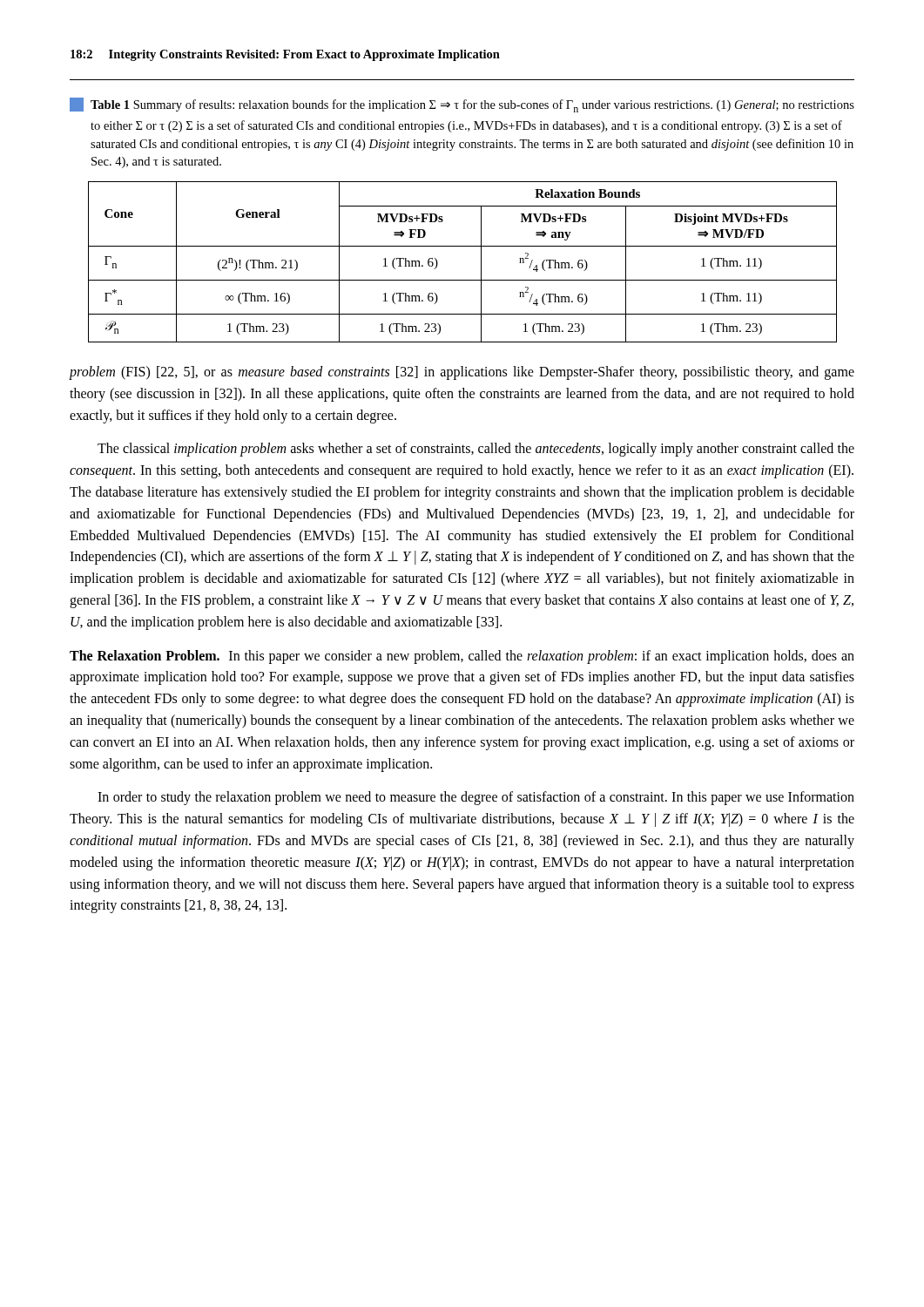The width and height of the screenshot is (924, 1307).
Task: Select the caption that says "Table 1 Summary of results:"
Action: 462,133
